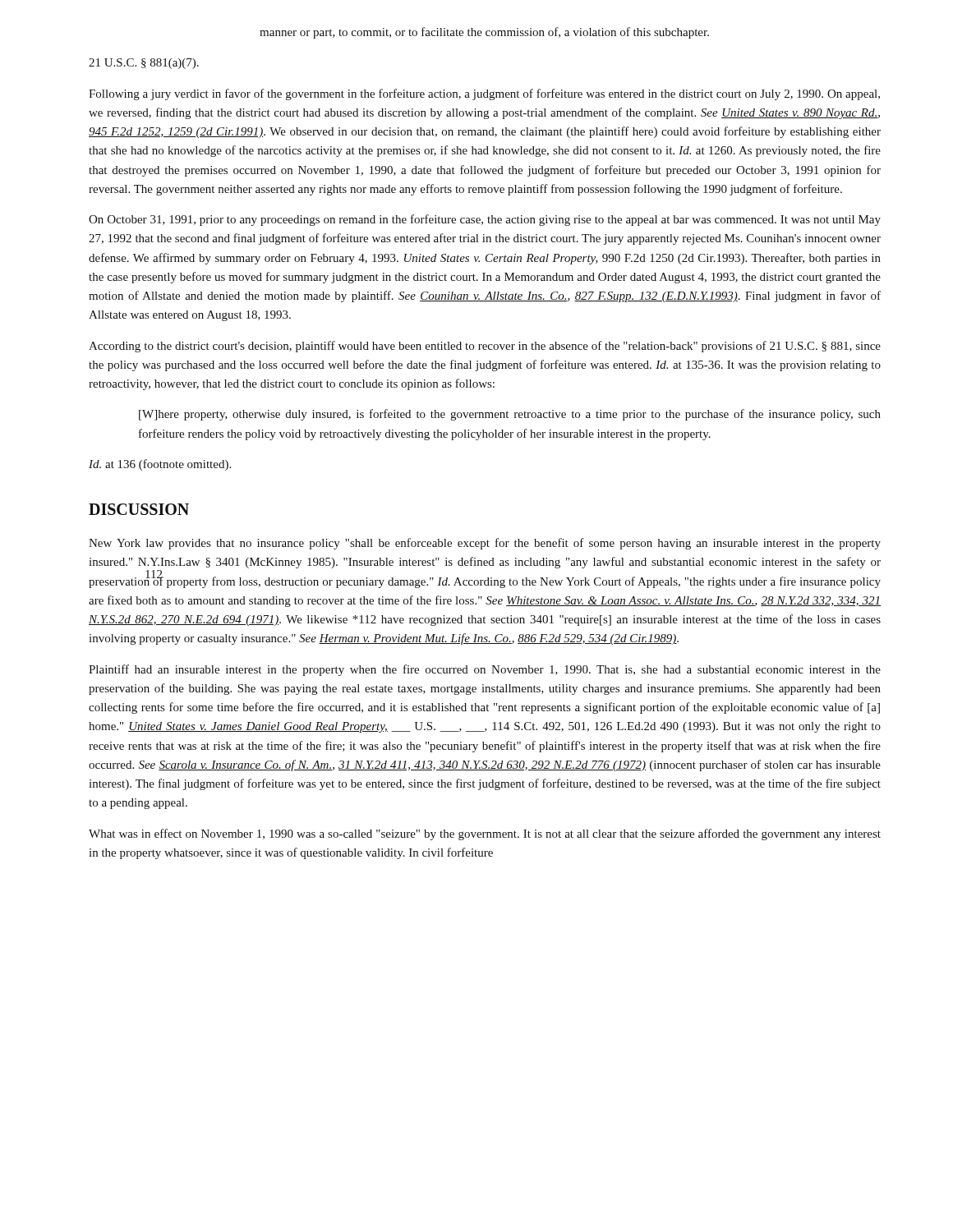
Task: Navigate to the region starting "manner or part, to commit, or"
Action: point(485,32)
